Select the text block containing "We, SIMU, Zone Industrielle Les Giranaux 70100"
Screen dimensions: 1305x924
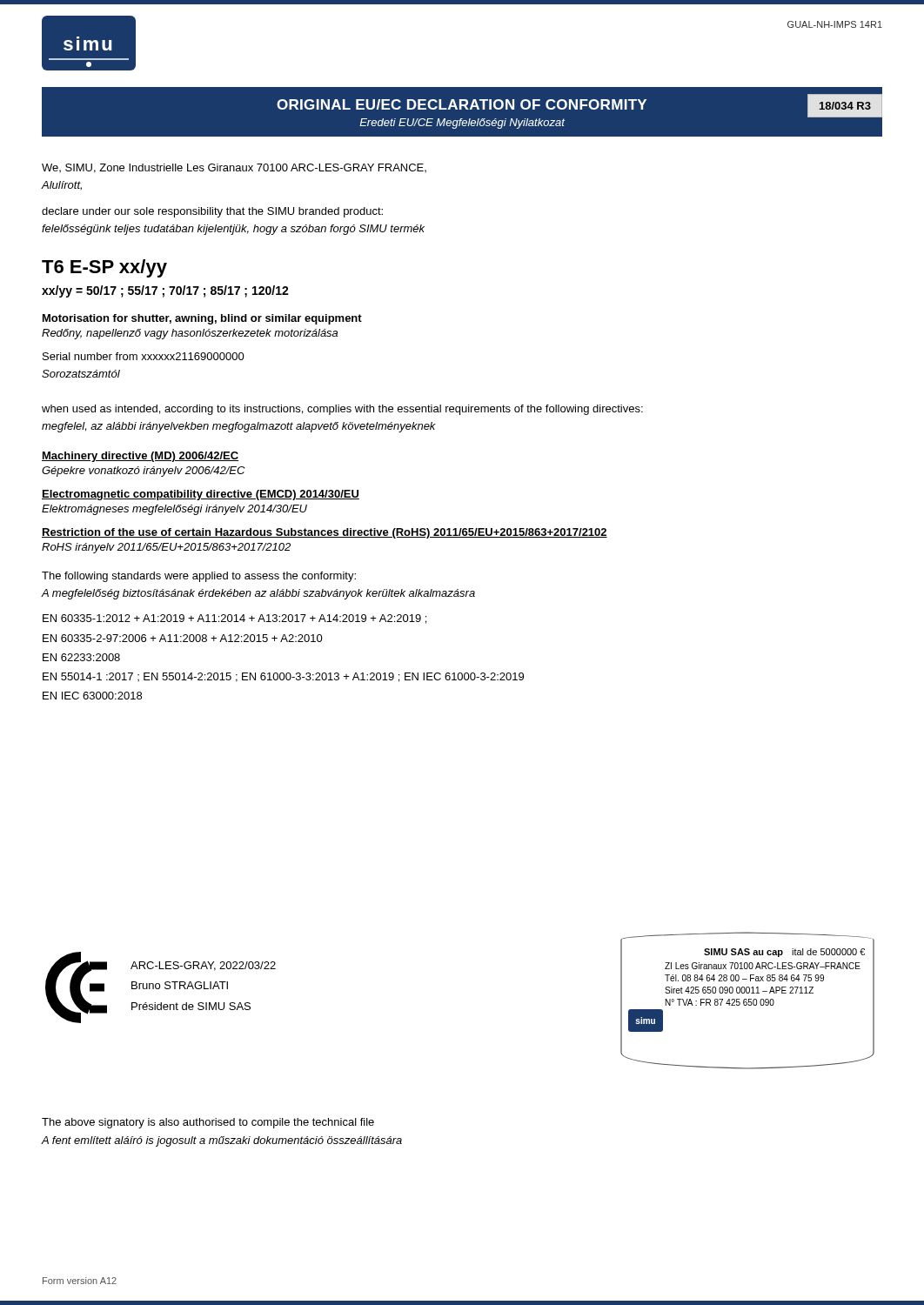(x=234, y=176)
